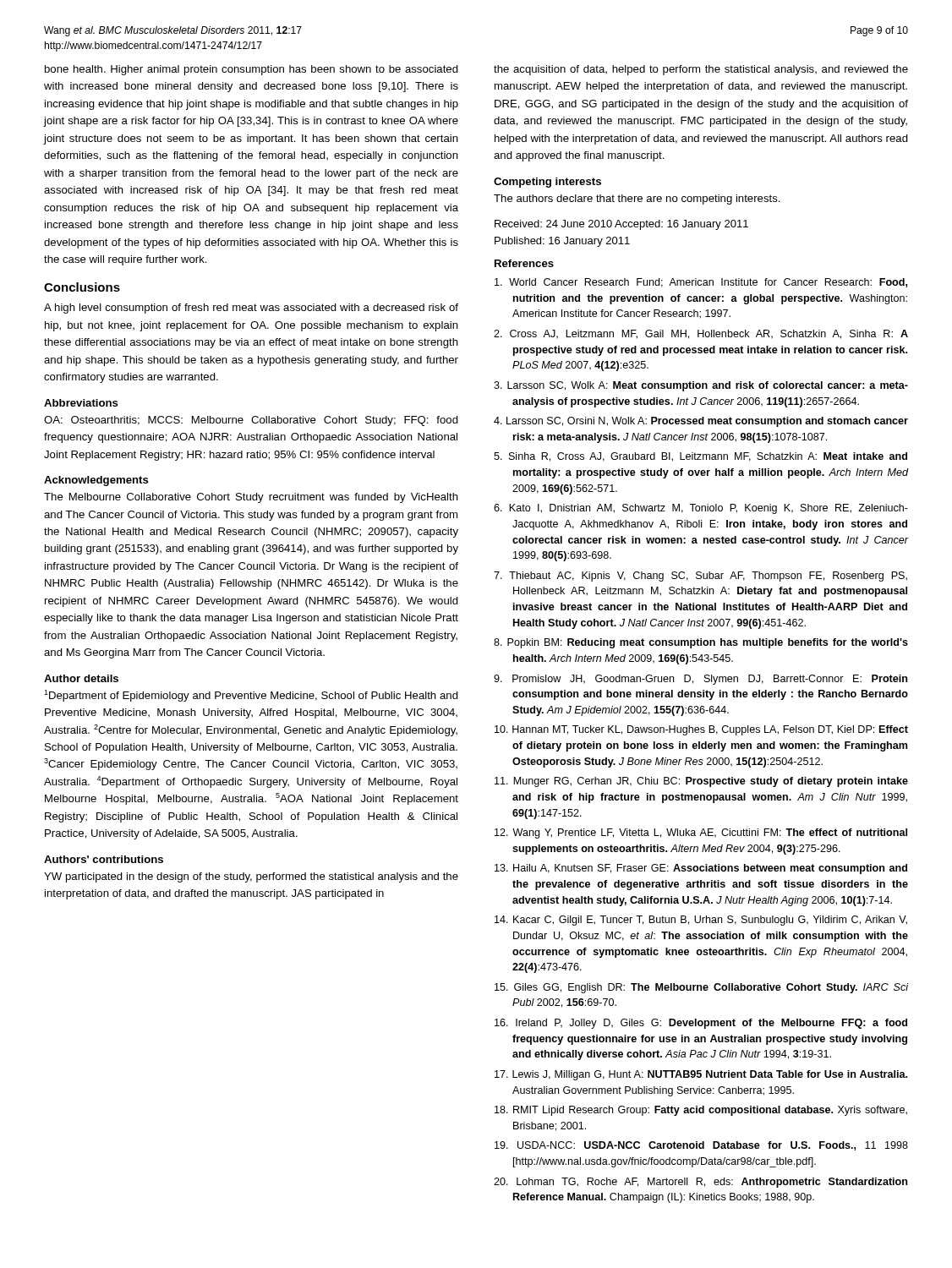
Task: Point to the block beginning "12. Wang Y, Prentice"
Action: tap(701, 841)
